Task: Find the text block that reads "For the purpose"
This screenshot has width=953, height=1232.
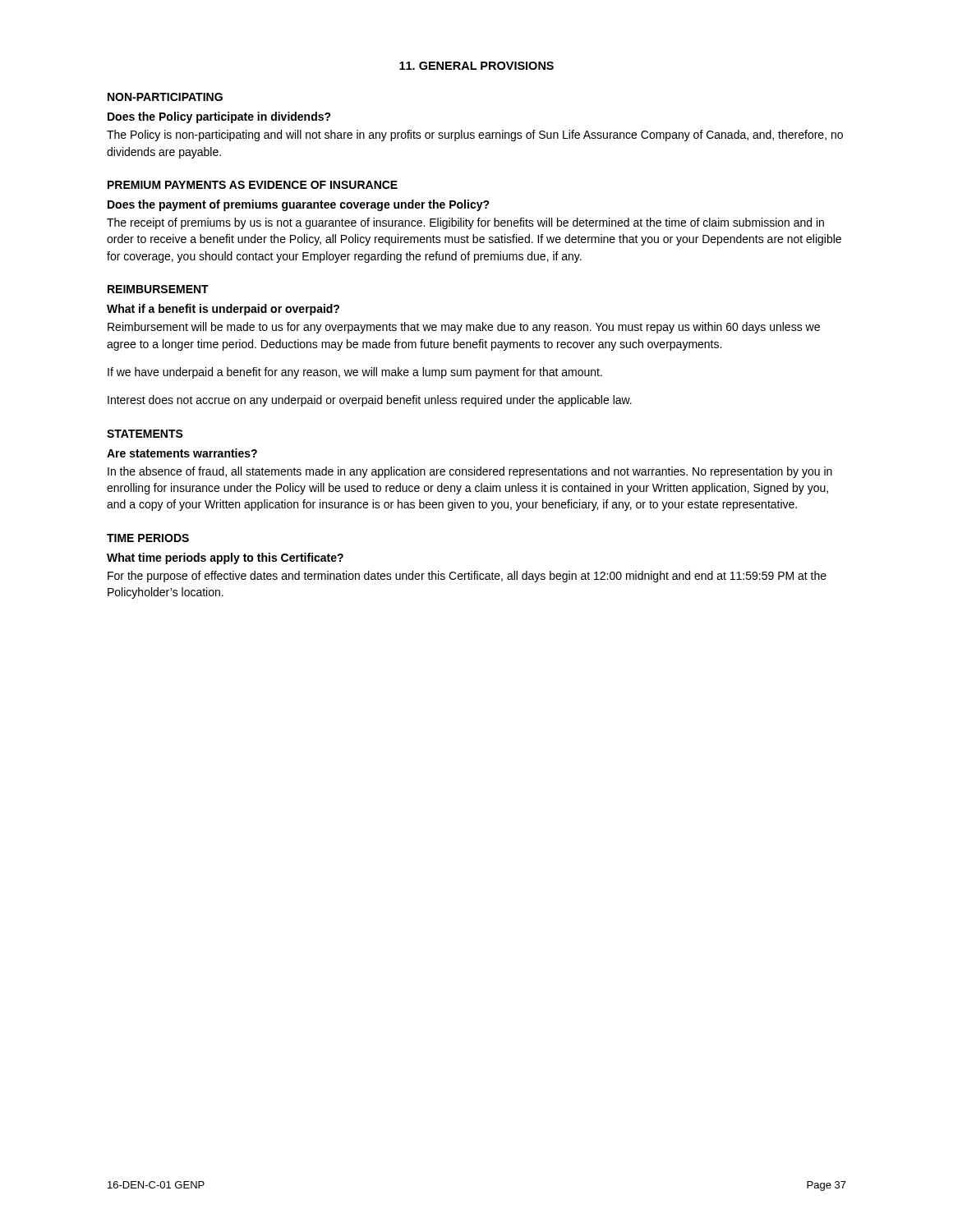Action: [x=467, y=584]
